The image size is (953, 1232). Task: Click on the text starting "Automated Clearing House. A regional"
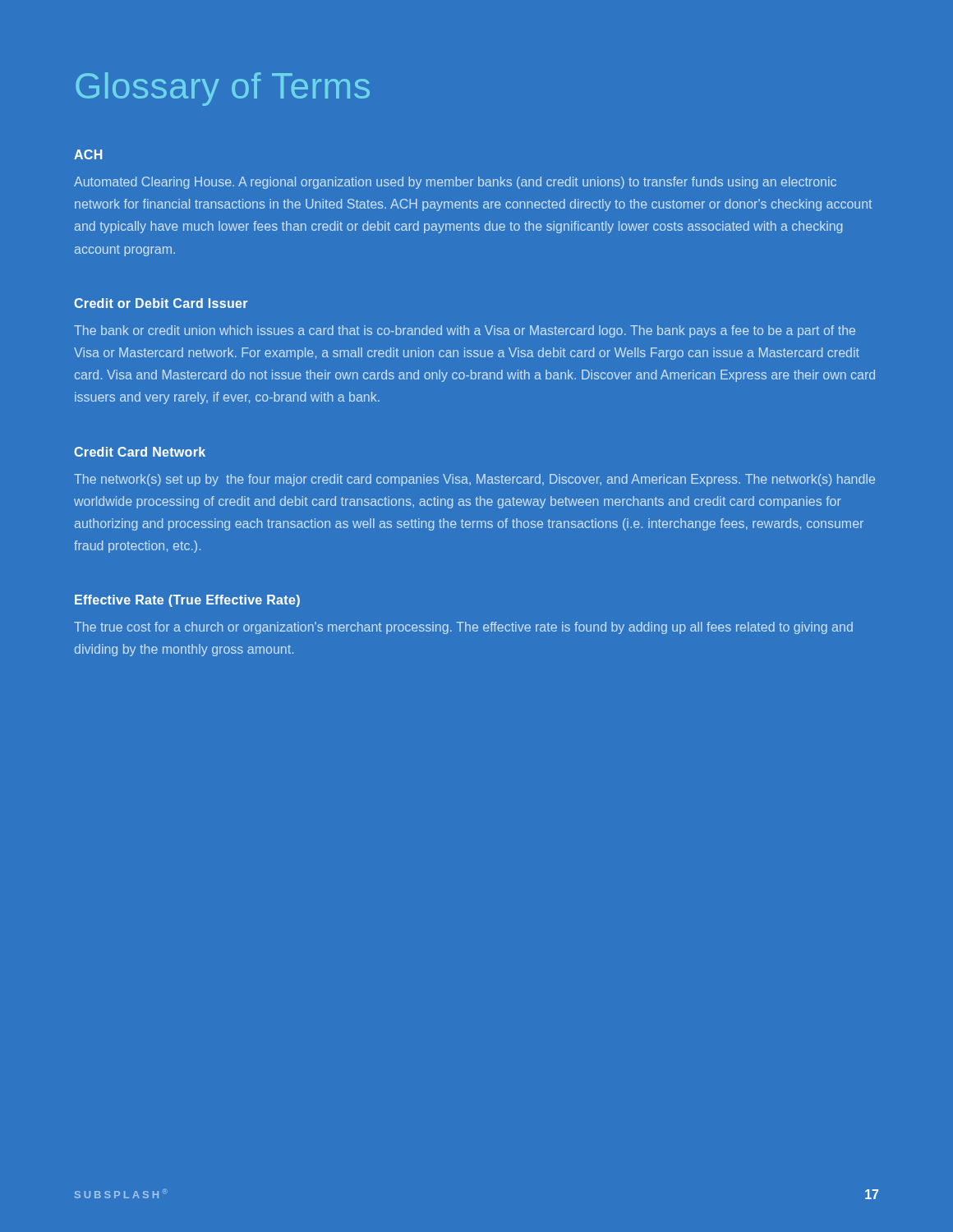coord(476,216)
